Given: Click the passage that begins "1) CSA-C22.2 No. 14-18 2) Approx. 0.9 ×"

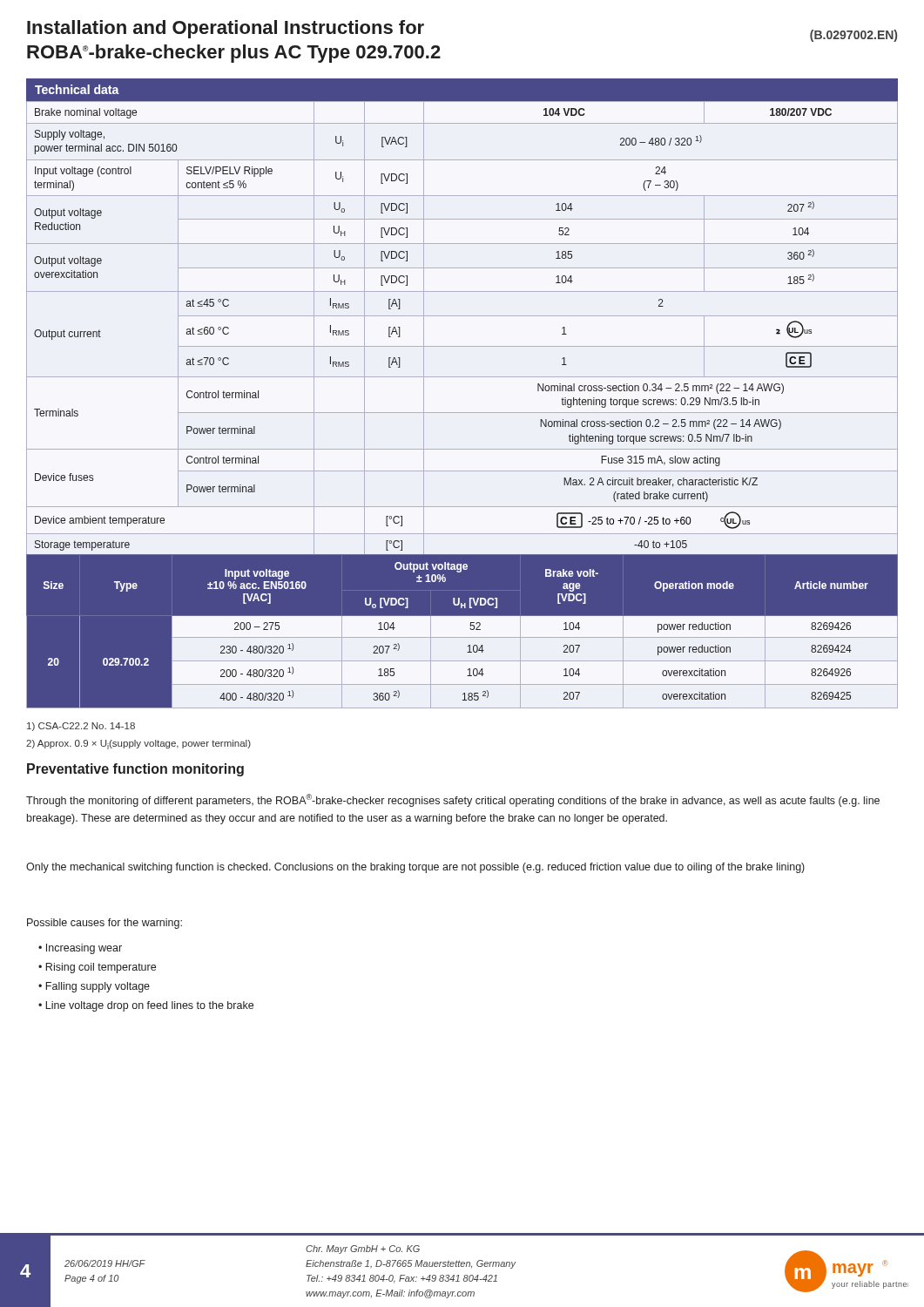Looking at the screenshot, I should 139,736.
